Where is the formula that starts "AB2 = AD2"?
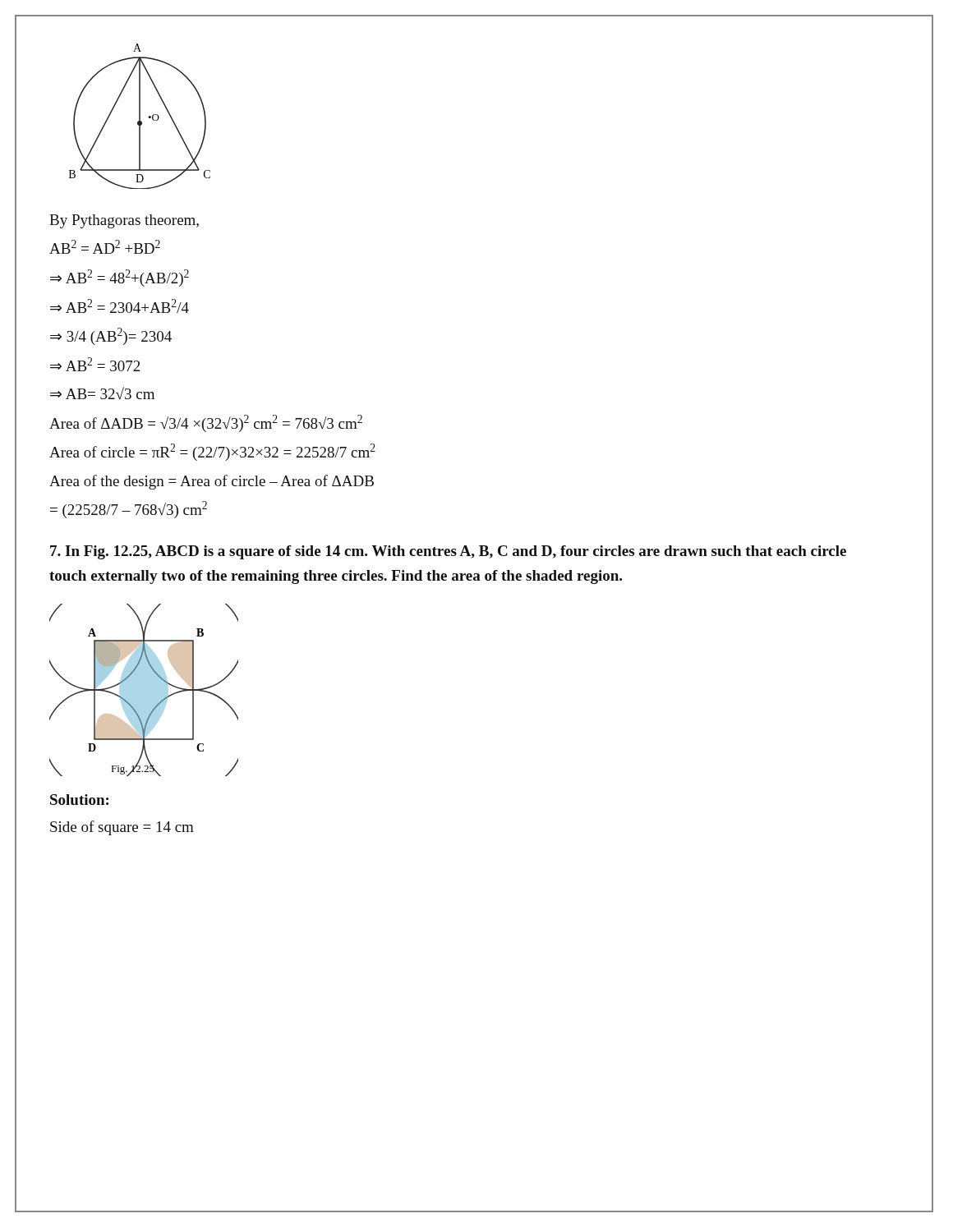The image size is (953, 1232). (x=105, y=248)
